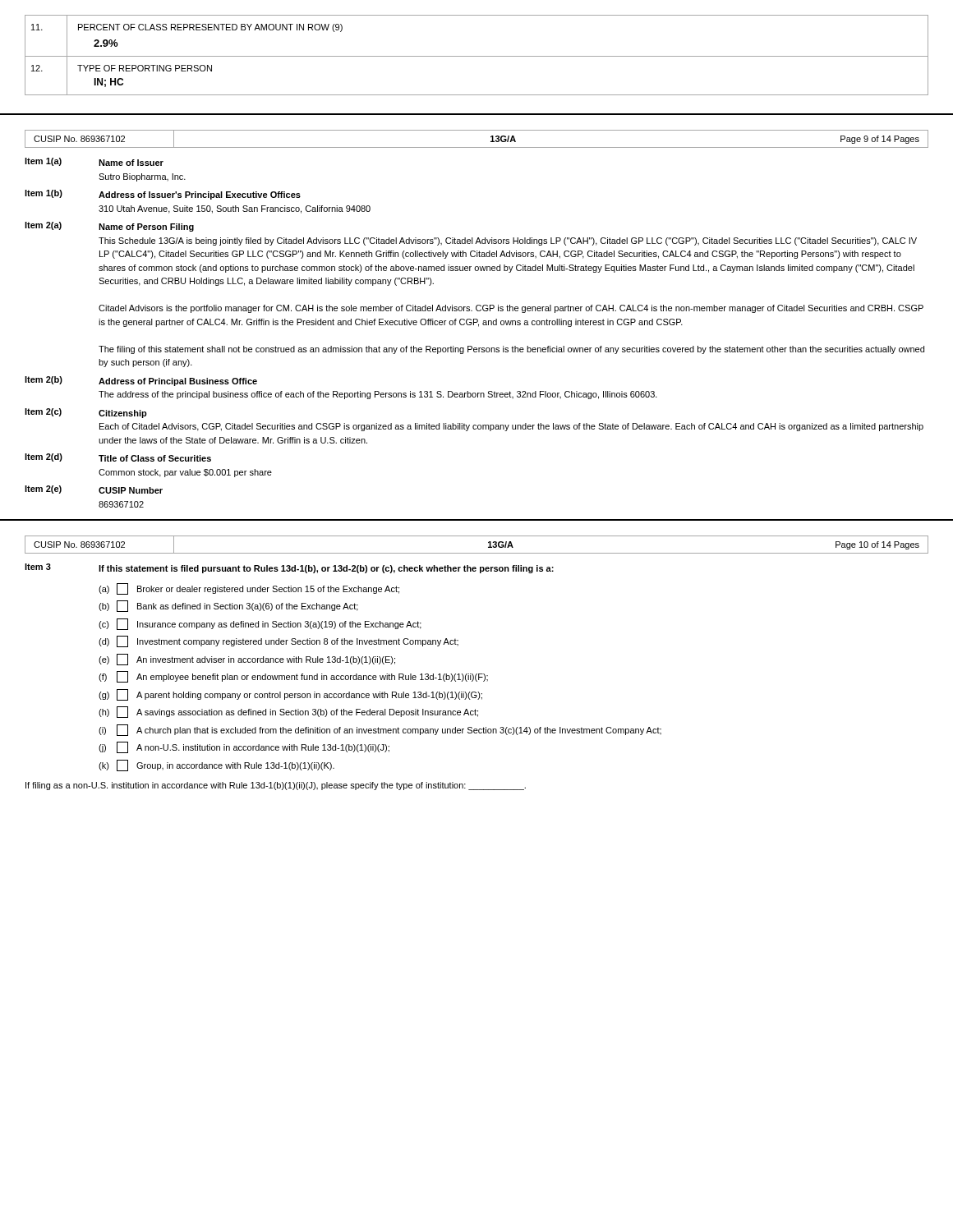Select the list item containing "(d) Investment company registered under Section 8"
The height and width of the screenshot is (1232, 953).
point(279,642)
